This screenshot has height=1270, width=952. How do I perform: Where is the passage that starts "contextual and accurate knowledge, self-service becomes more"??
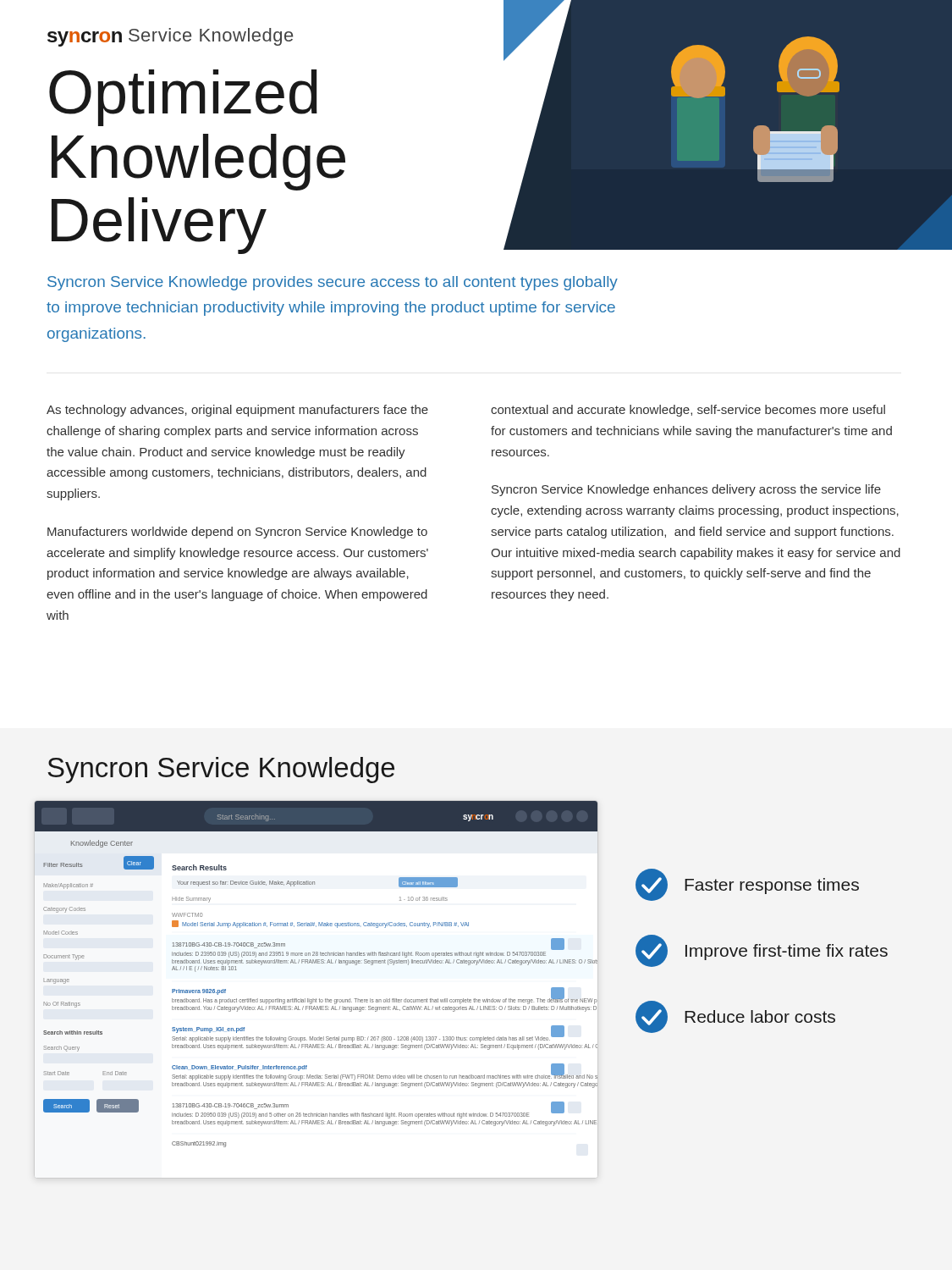[x=696, y=502]
